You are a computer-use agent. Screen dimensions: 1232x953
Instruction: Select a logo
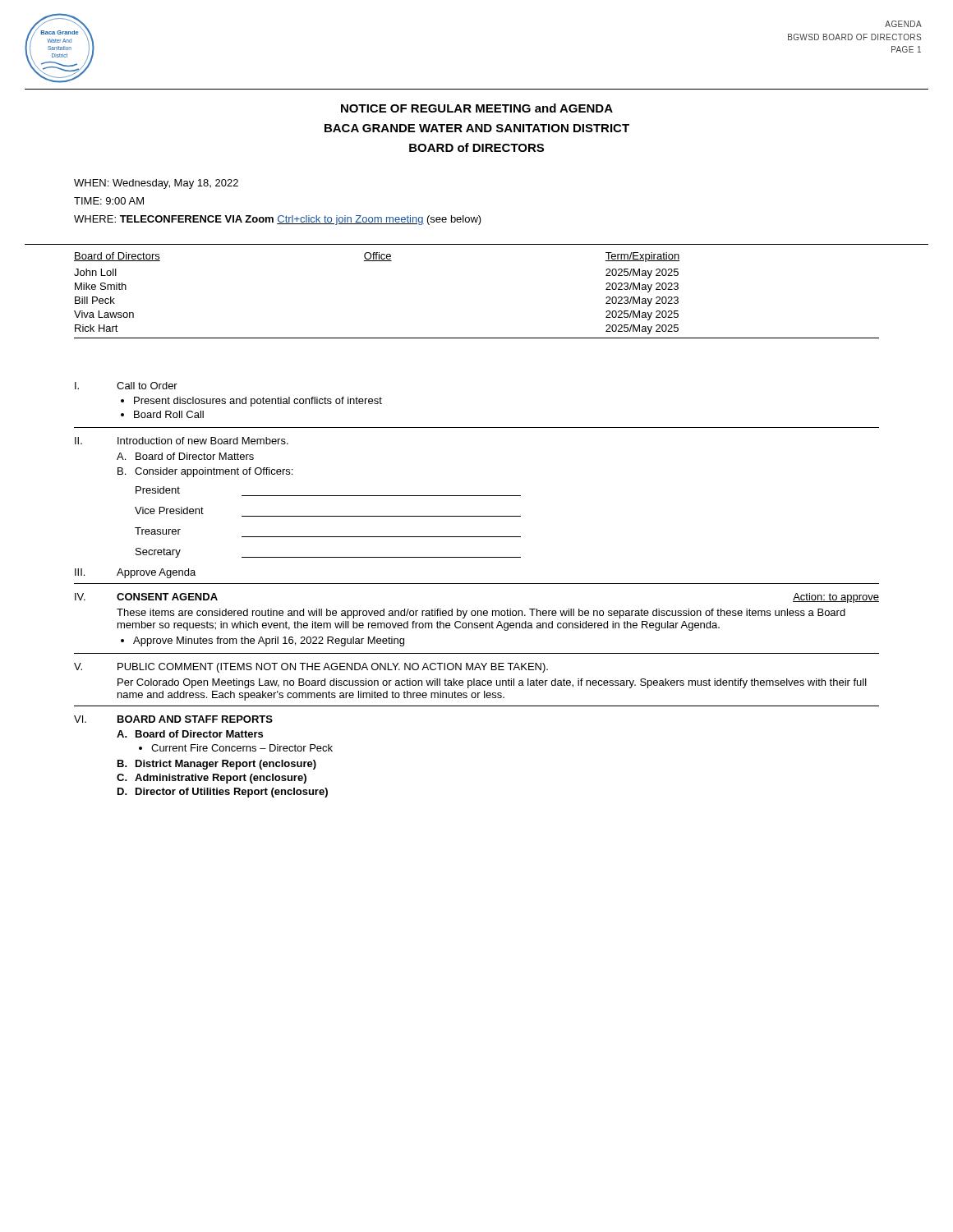tap(60, 48)
